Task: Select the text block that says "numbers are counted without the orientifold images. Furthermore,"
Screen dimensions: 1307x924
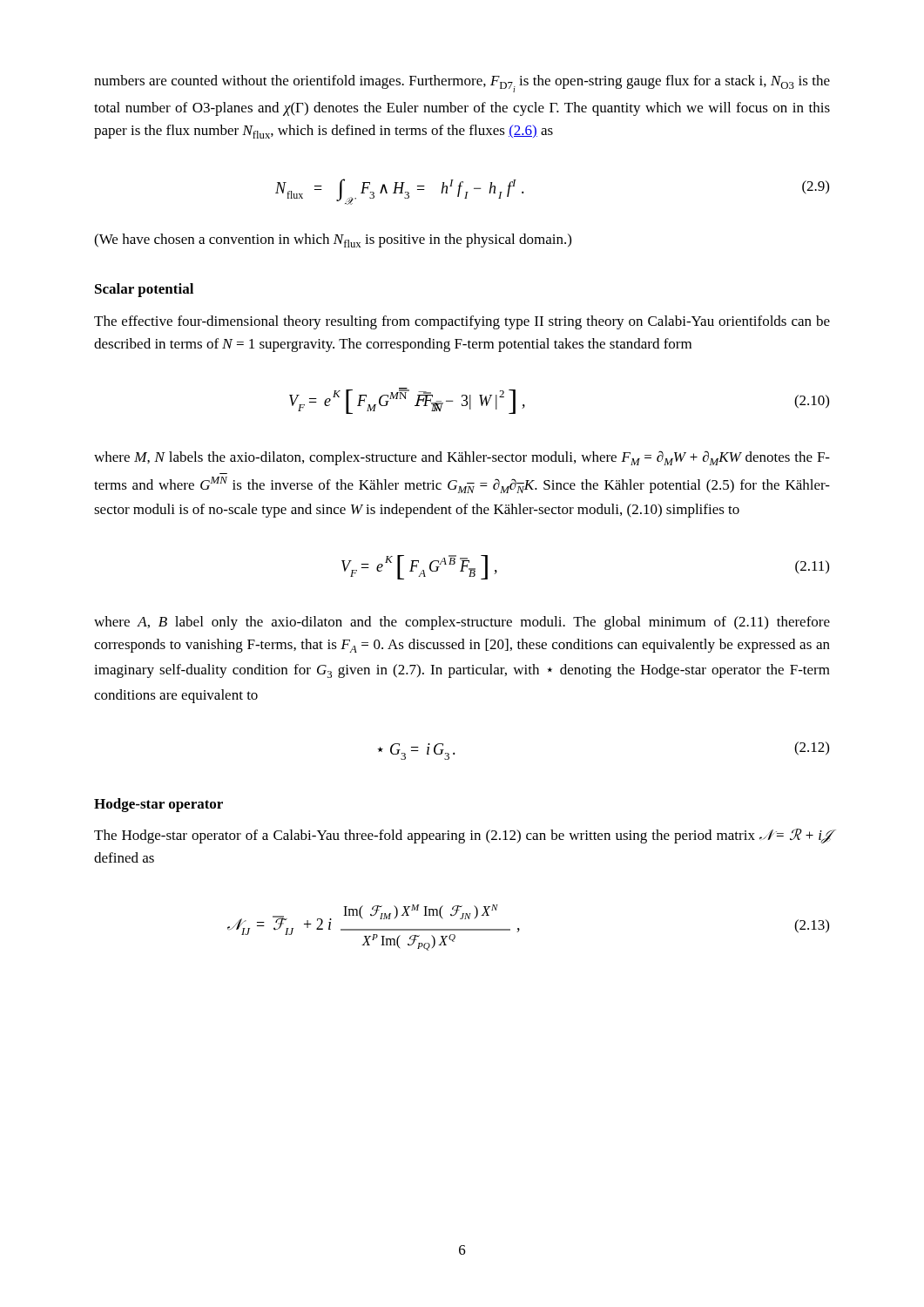Action: click(x=462, y=107)
